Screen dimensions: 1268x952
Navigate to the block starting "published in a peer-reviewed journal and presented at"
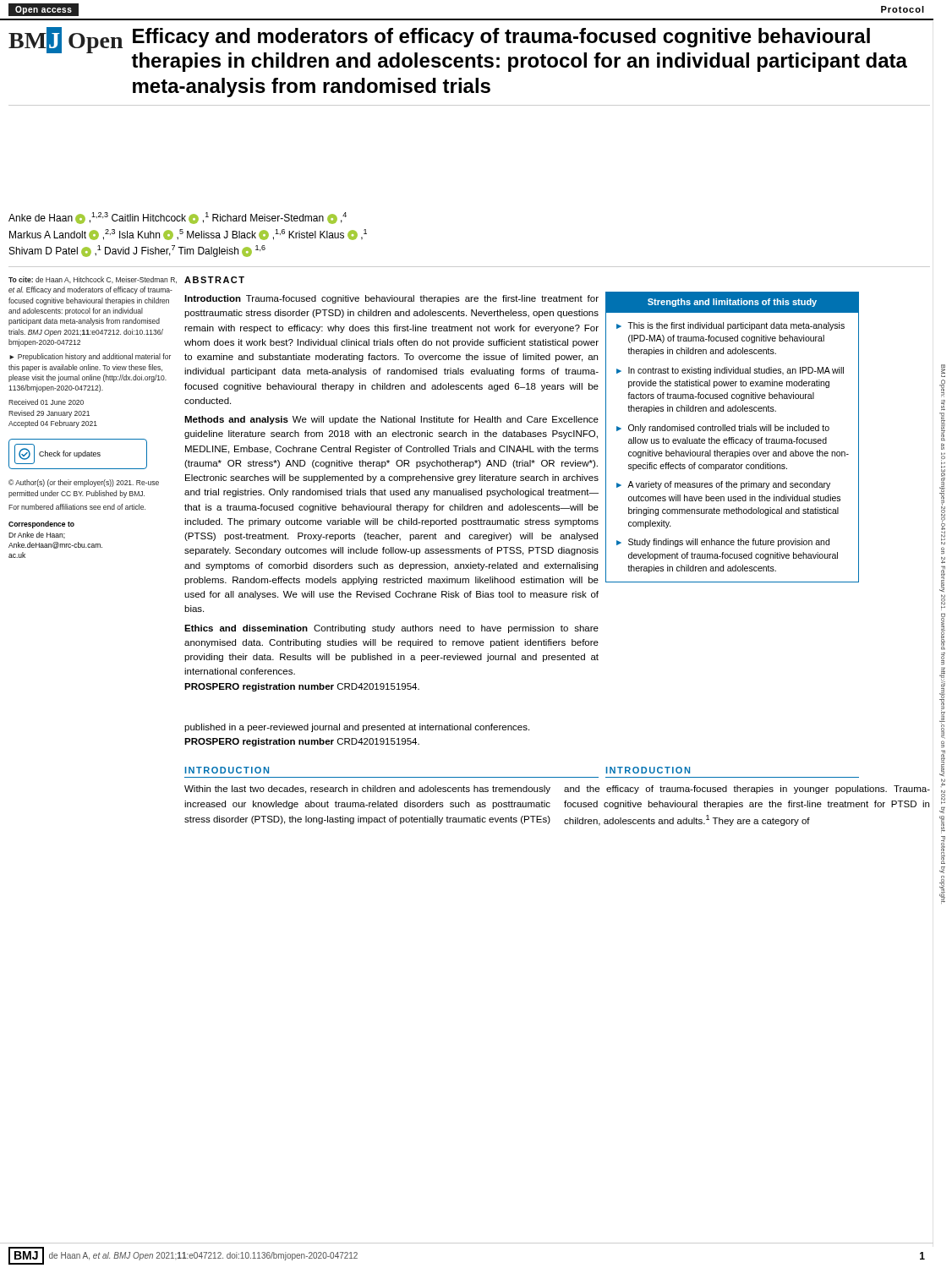[357, 734]
